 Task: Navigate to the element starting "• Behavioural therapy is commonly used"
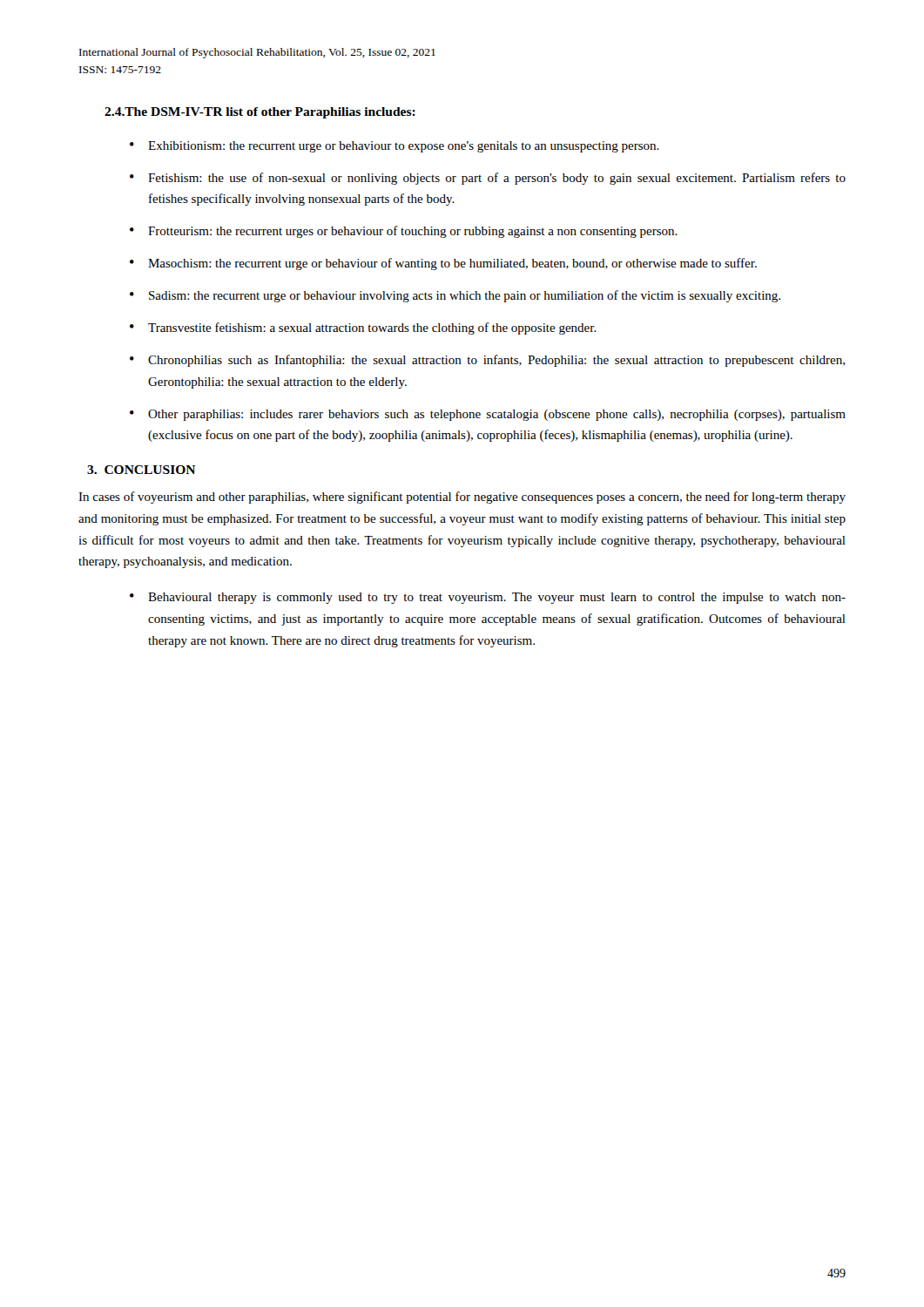click(x=487, y=619)
